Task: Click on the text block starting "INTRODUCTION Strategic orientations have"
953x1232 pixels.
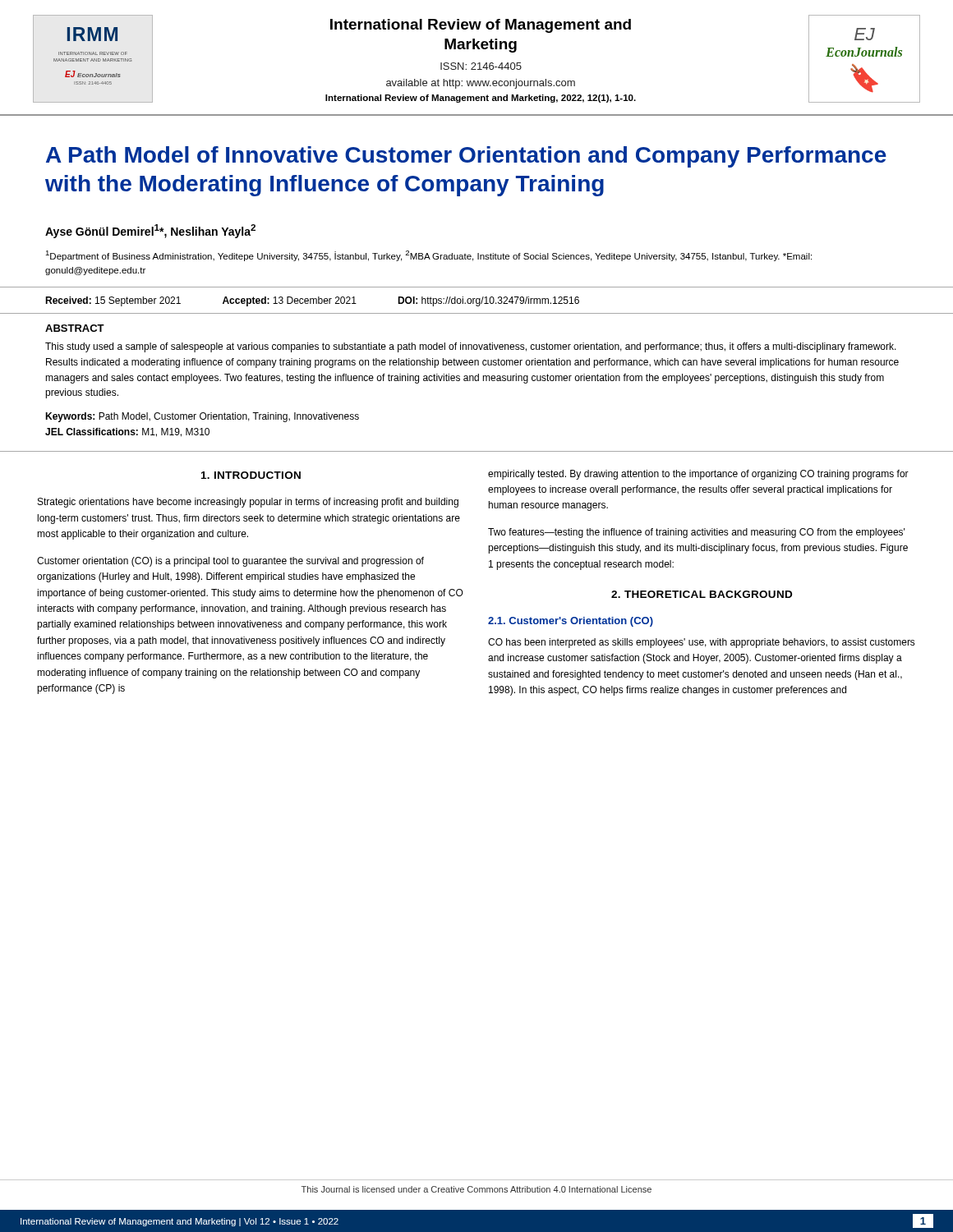Action: point(251,582)
